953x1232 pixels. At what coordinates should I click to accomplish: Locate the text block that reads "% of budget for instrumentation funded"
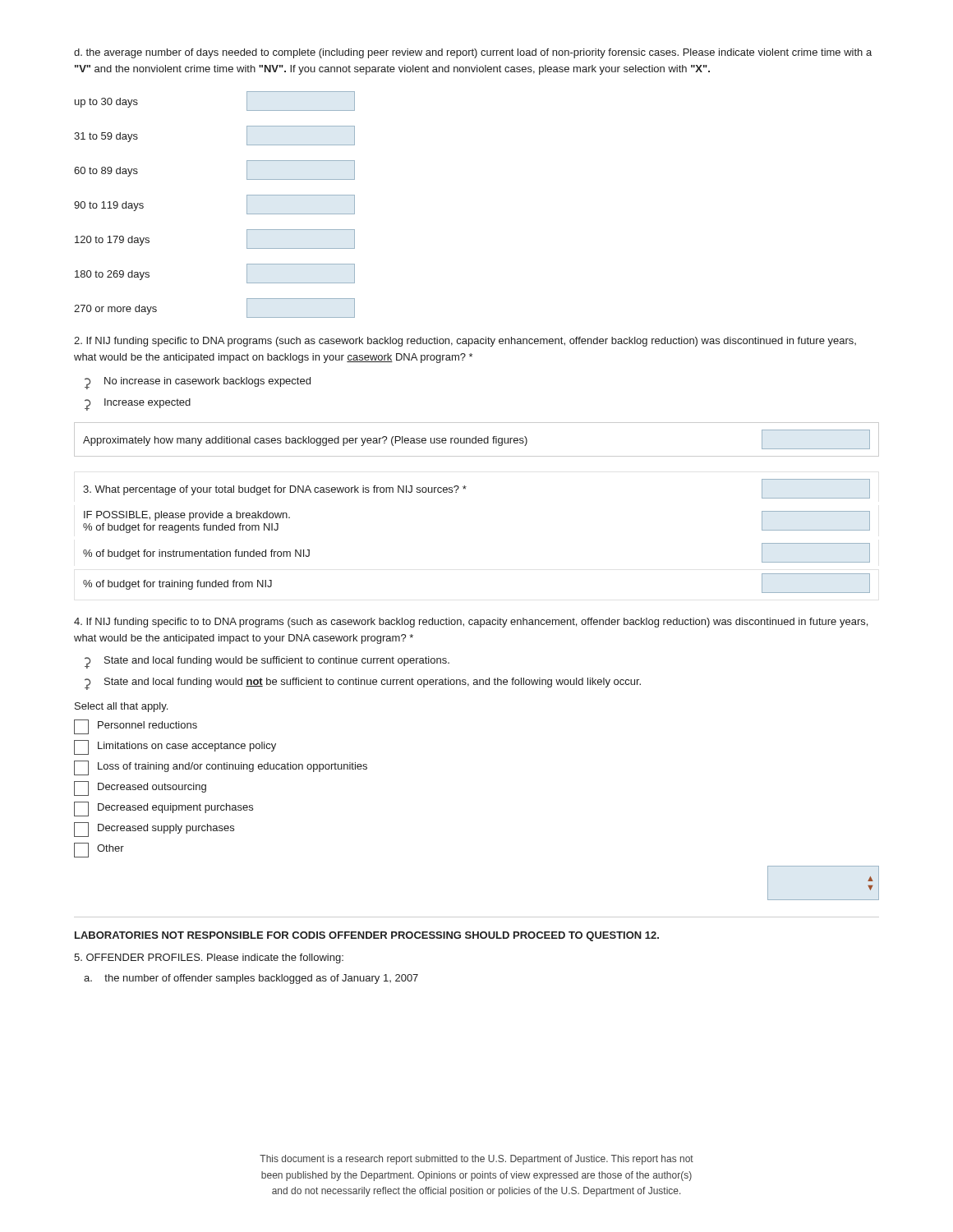pos(128,552)
